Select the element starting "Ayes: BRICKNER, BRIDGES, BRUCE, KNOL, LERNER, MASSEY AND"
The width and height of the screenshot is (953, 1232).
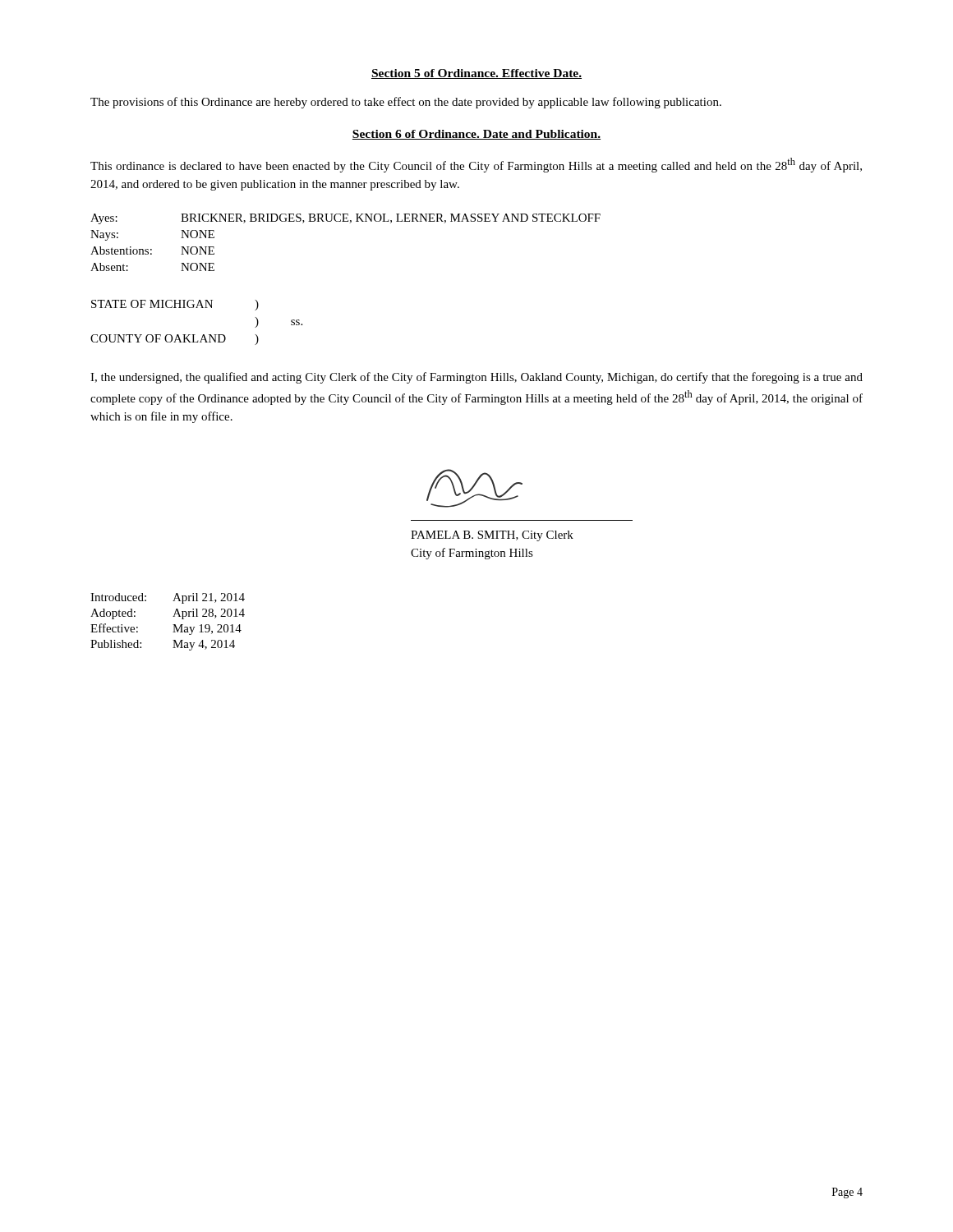(x=345, y=219)
